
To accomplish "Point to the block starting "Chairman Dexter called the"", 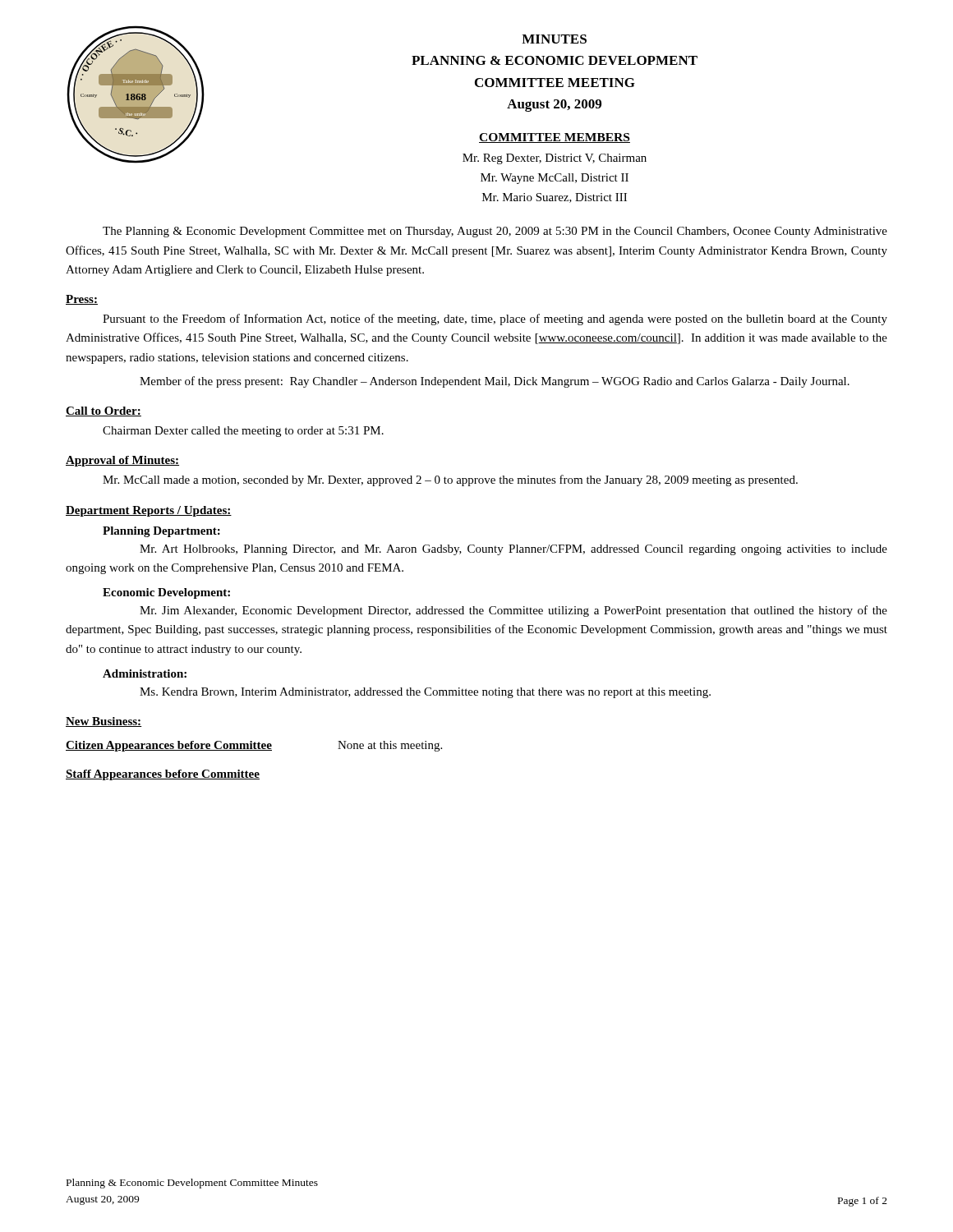I will 243,431.
